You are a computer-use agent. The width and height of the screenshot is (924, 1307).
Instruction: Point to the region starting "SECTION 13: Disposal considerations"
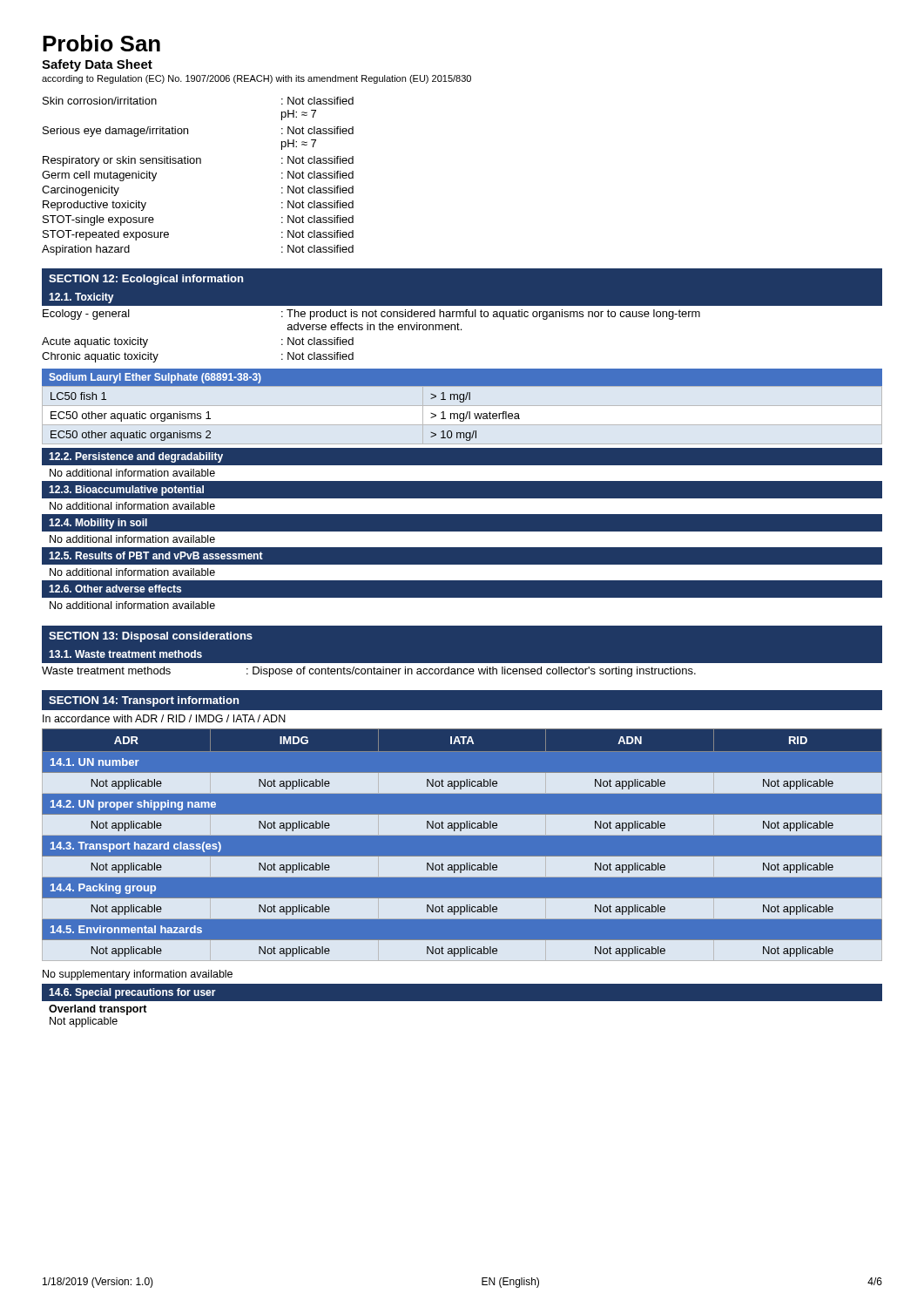click(462, 635)
